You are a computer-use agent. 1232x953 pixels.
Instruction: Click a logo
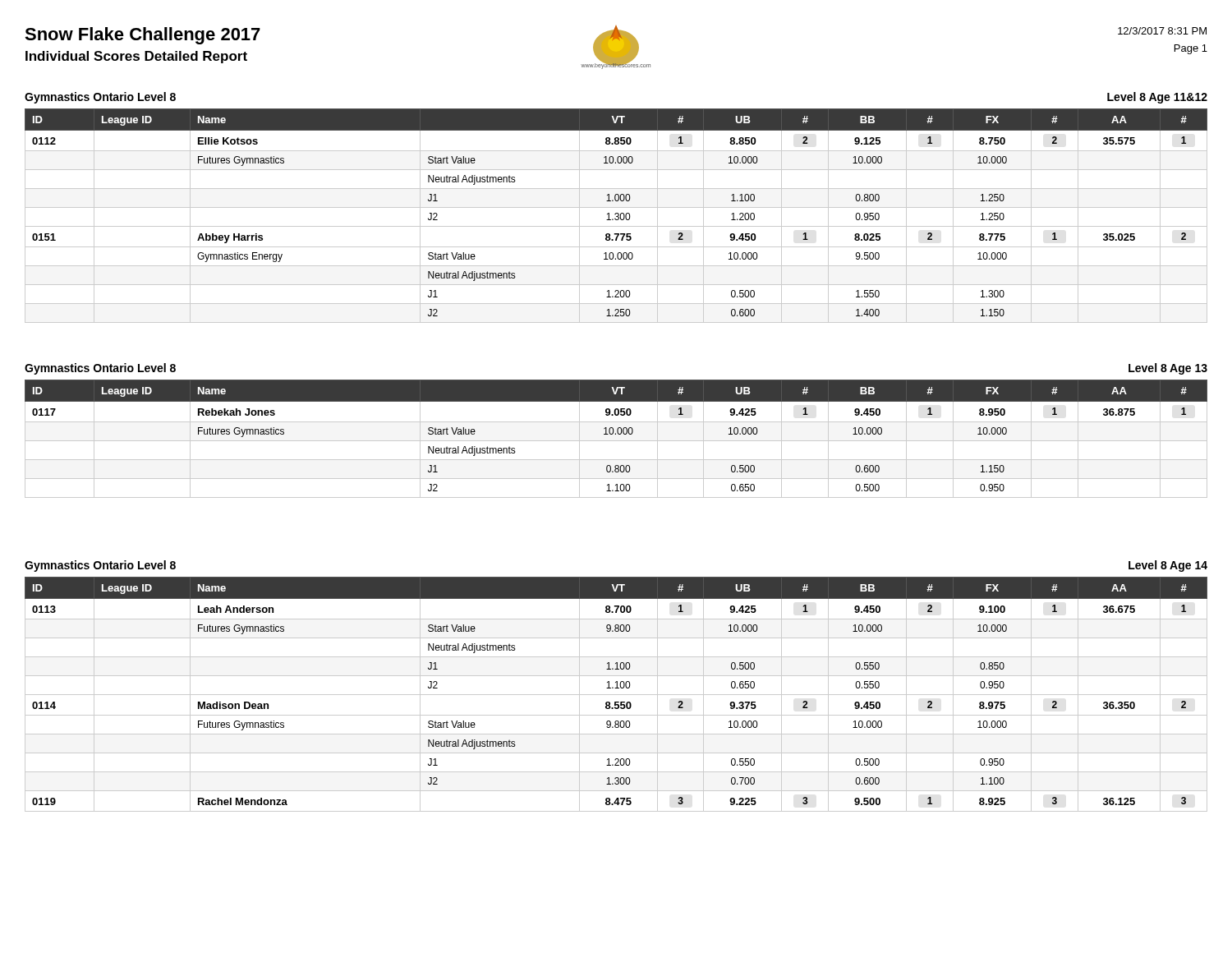(x=616, y=46)
